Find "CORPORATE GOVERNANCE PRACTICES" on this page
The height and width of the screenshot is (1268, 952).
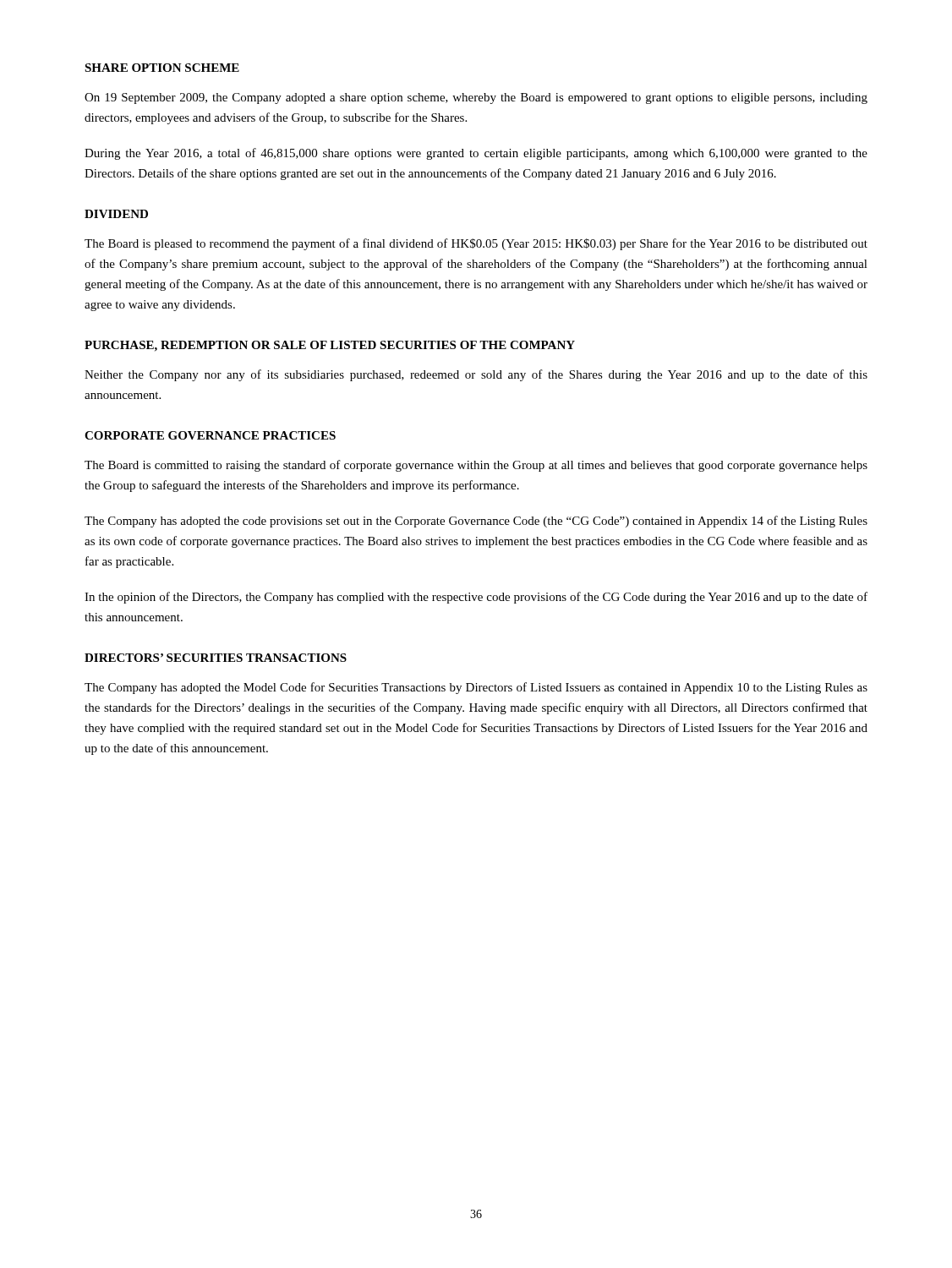(x=210, y=435)
